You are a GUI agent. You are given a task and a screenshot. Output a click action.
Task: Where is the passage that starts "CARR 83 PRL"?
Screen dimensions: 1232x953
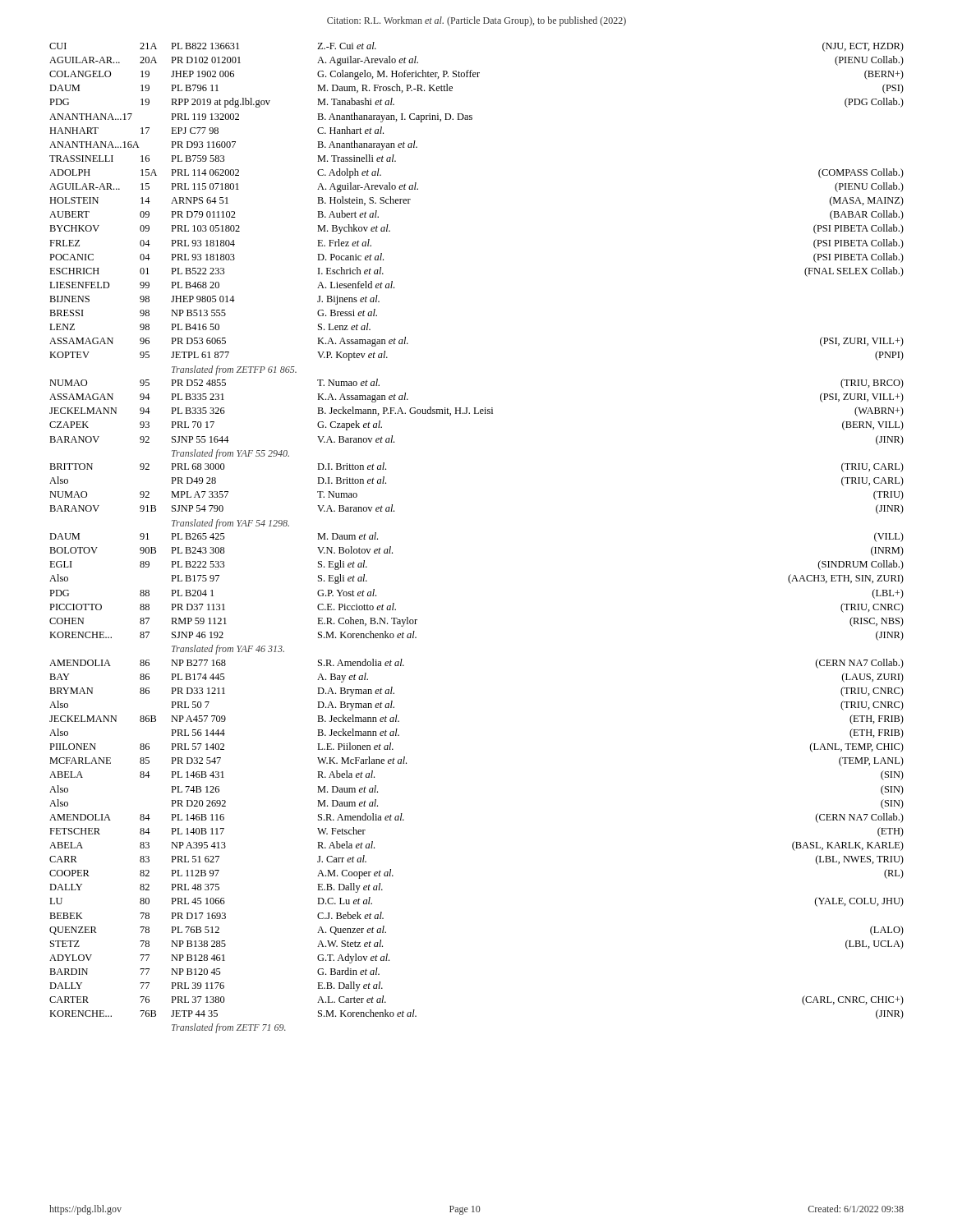pyautogui.click(x=67, y=860)
